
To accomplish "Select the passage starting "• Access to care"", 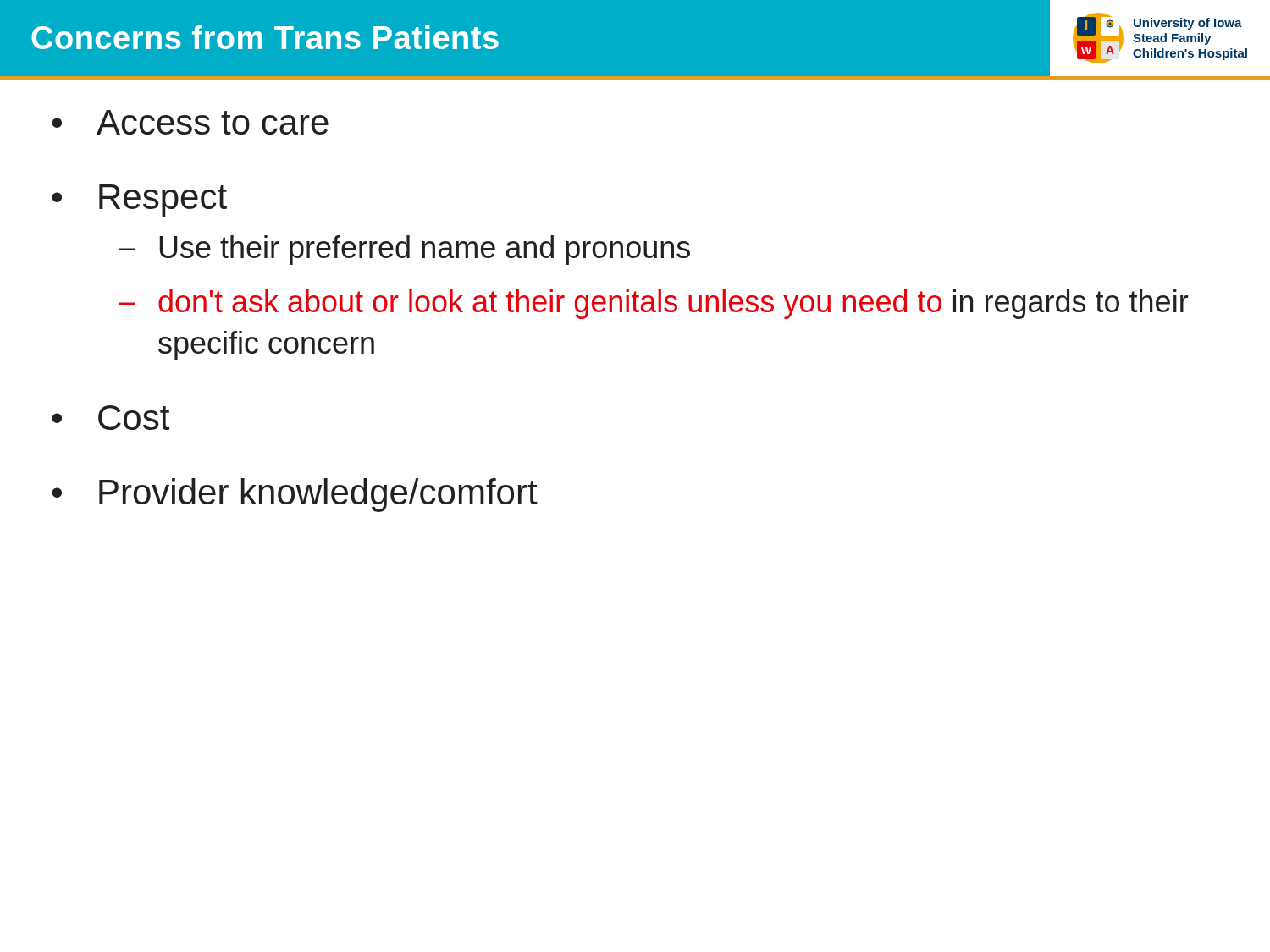I will pyautogui.click(x=190, y=123).
